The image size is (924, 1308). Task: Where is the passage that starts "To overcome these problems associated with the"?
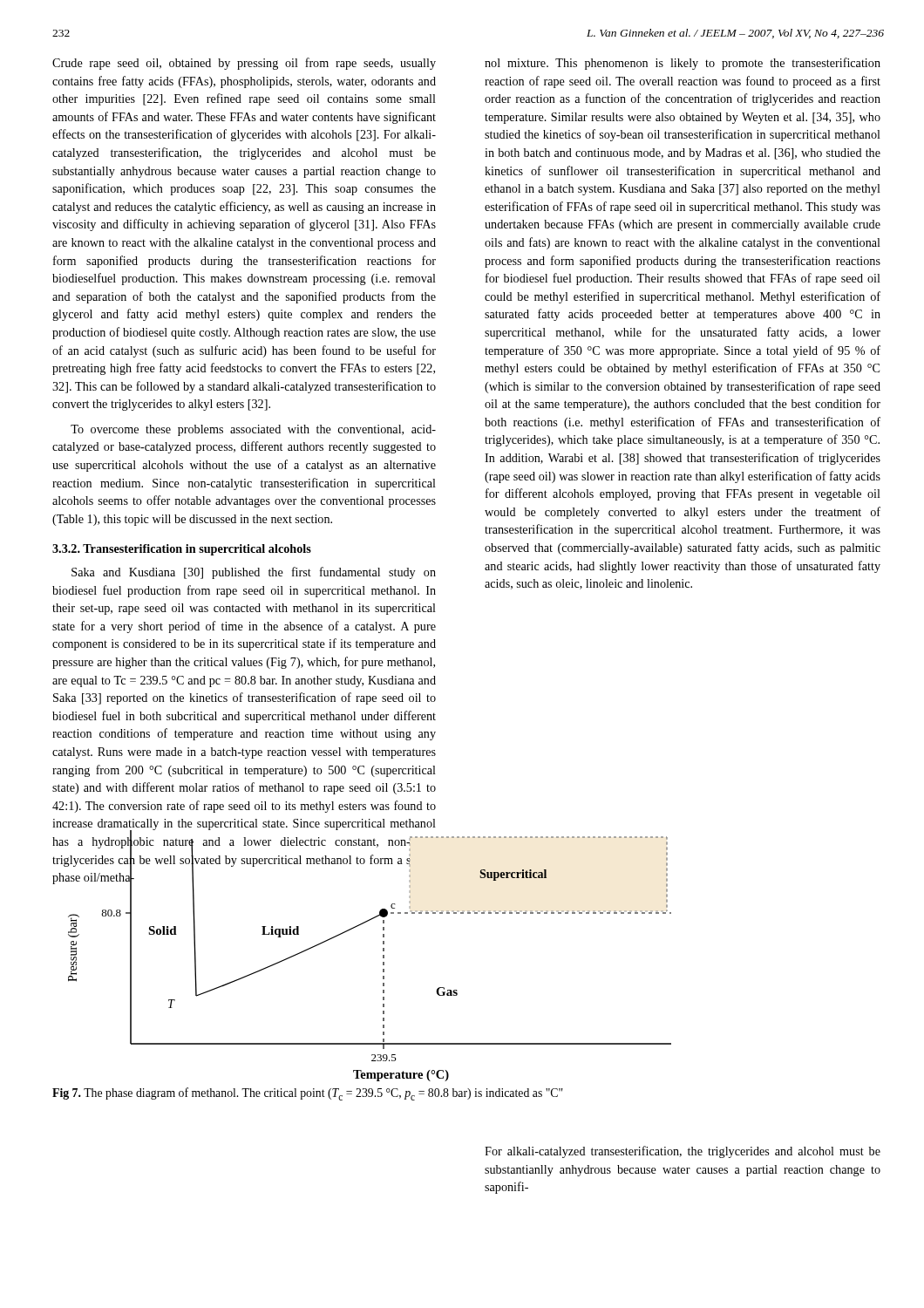coord(244,474)
